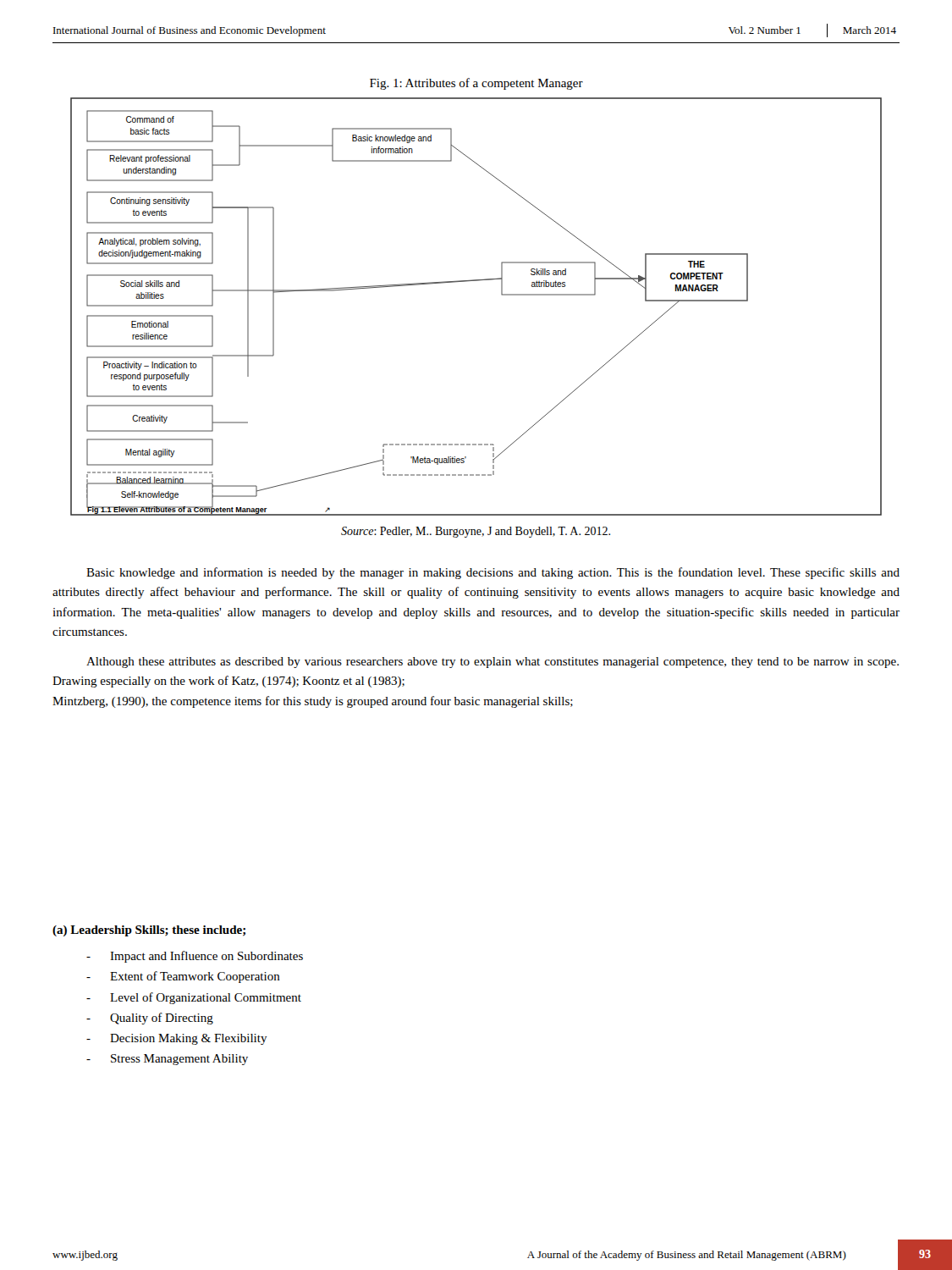Locate the text block starting "- Level of Organizational Commitment"
Image resolution: width=952 pixels, height=1270 pixels.
tap(177, 998)
